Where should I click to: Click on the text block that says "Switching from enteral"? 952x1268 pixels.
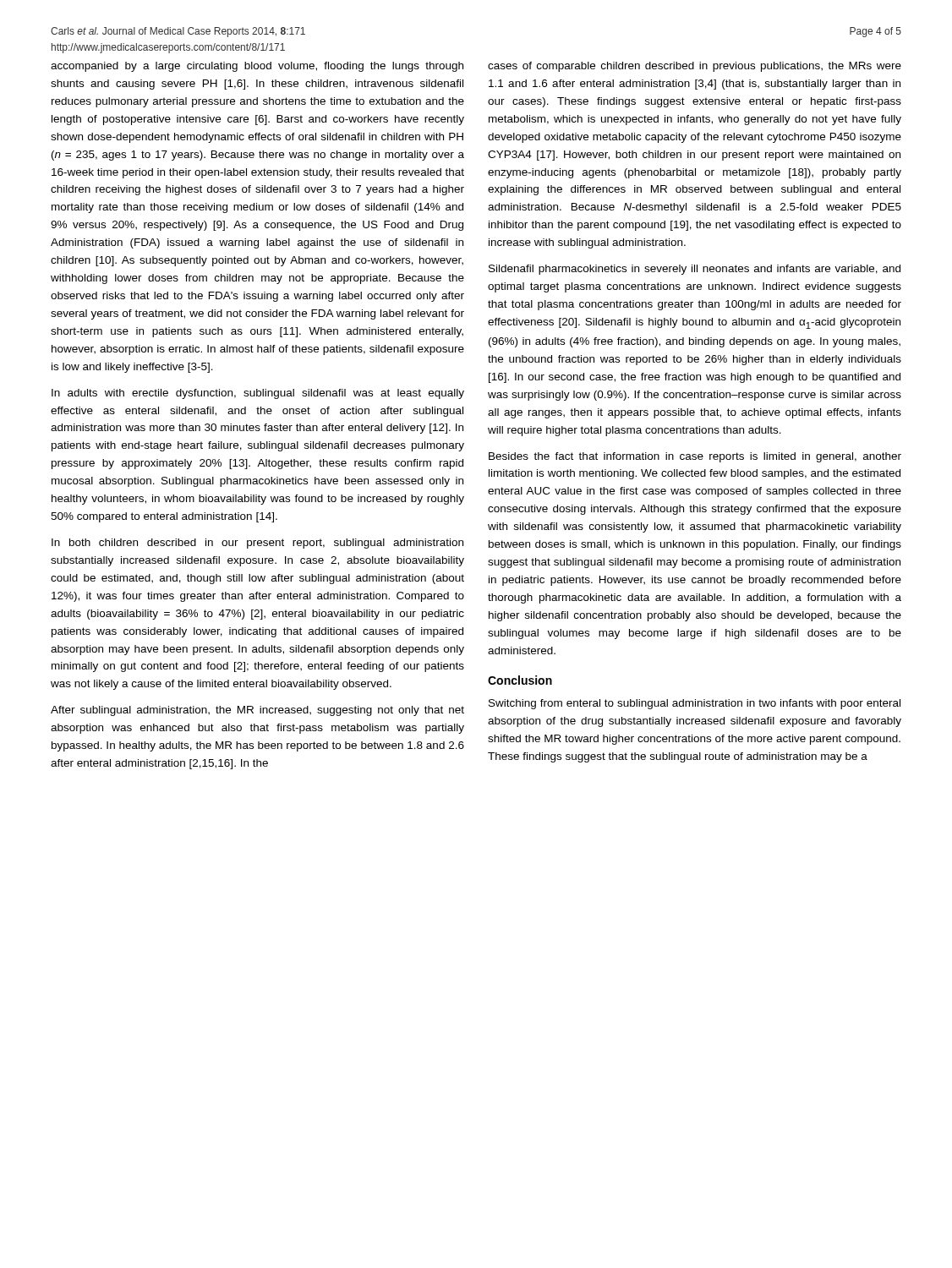695,730
